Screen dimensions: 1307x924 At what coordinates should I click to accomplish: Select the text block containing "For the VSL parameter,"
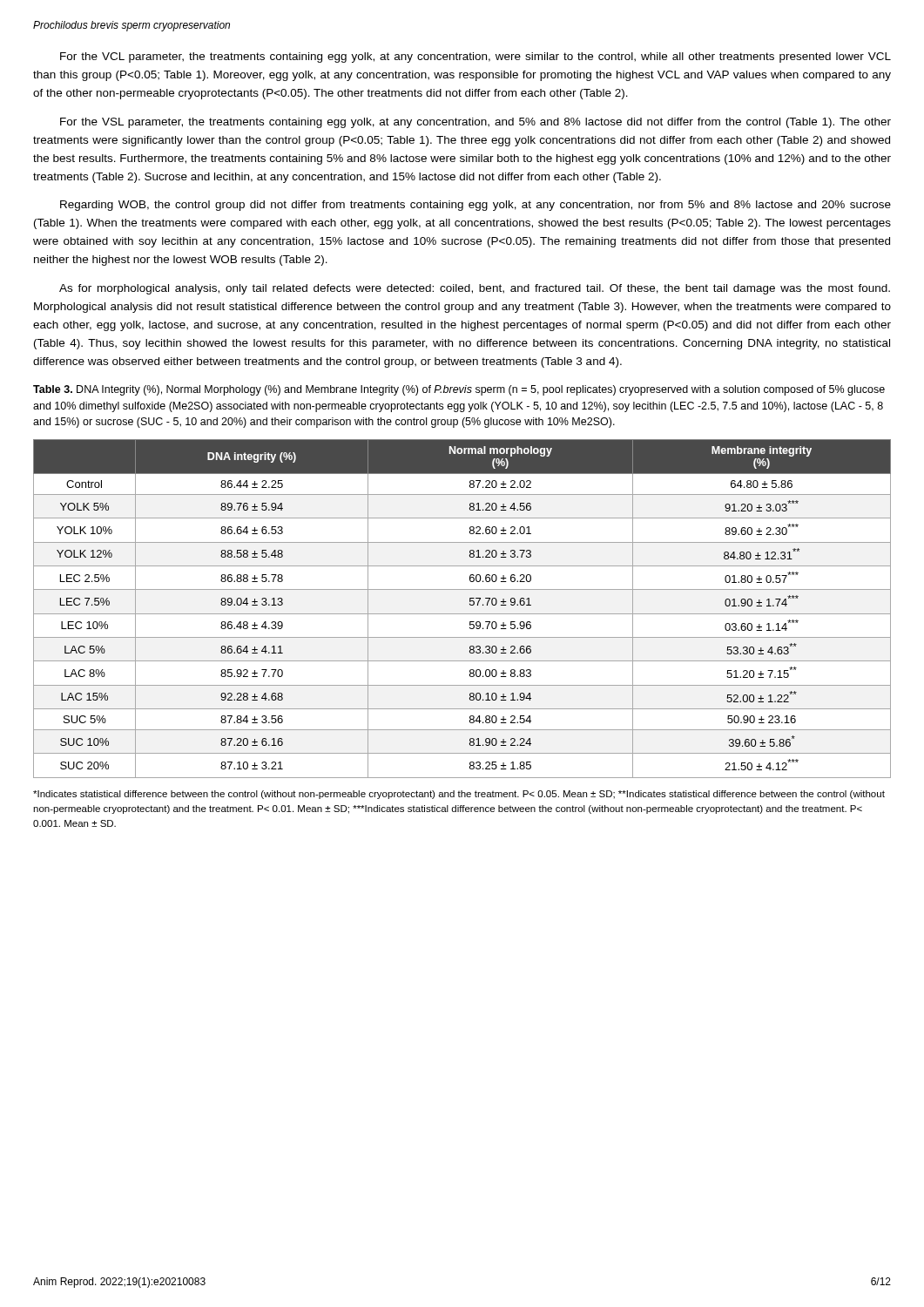click(462, 150)
